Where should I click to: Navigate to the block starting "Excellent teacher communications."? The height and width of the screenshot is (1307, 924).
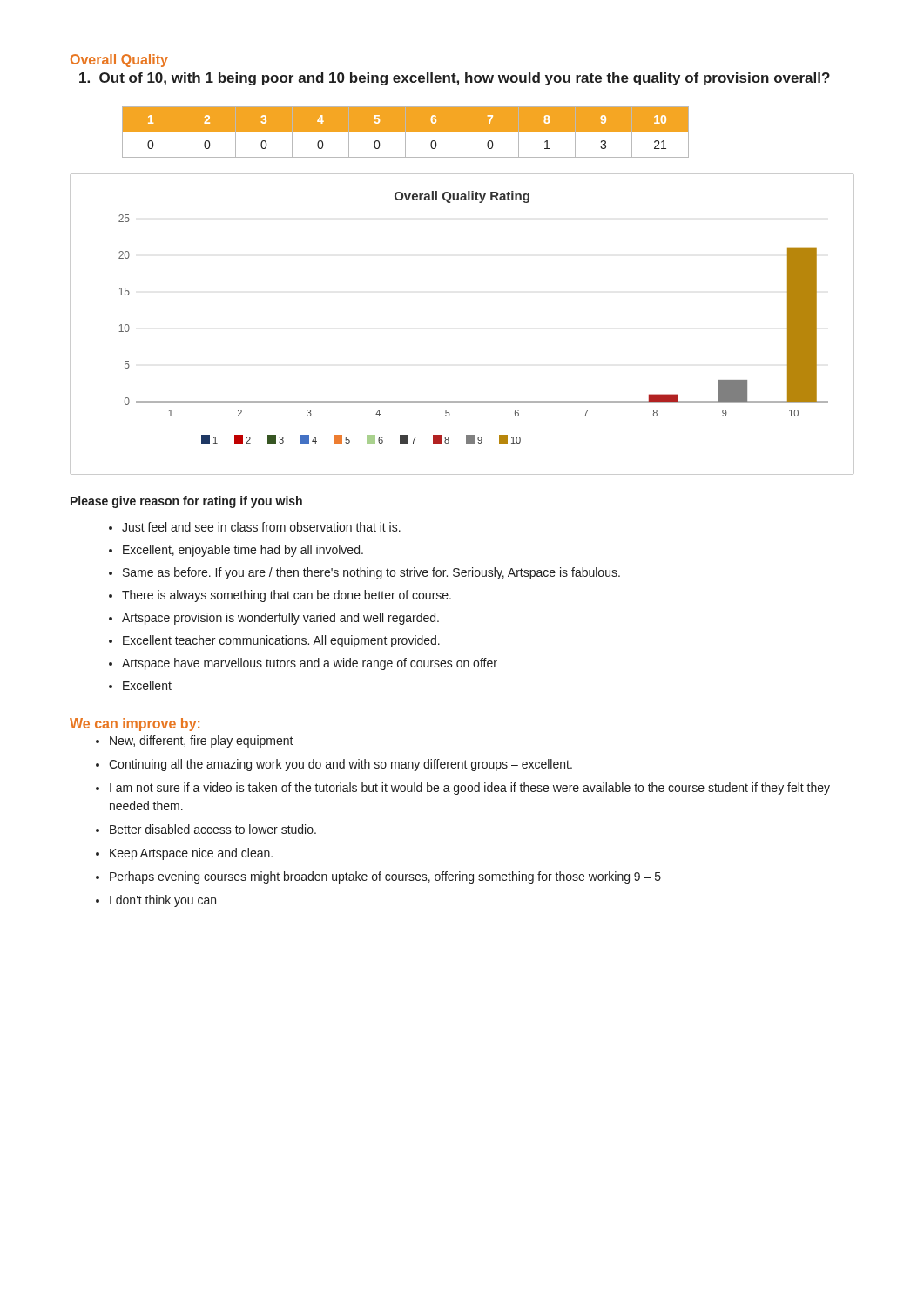(281, 641)
